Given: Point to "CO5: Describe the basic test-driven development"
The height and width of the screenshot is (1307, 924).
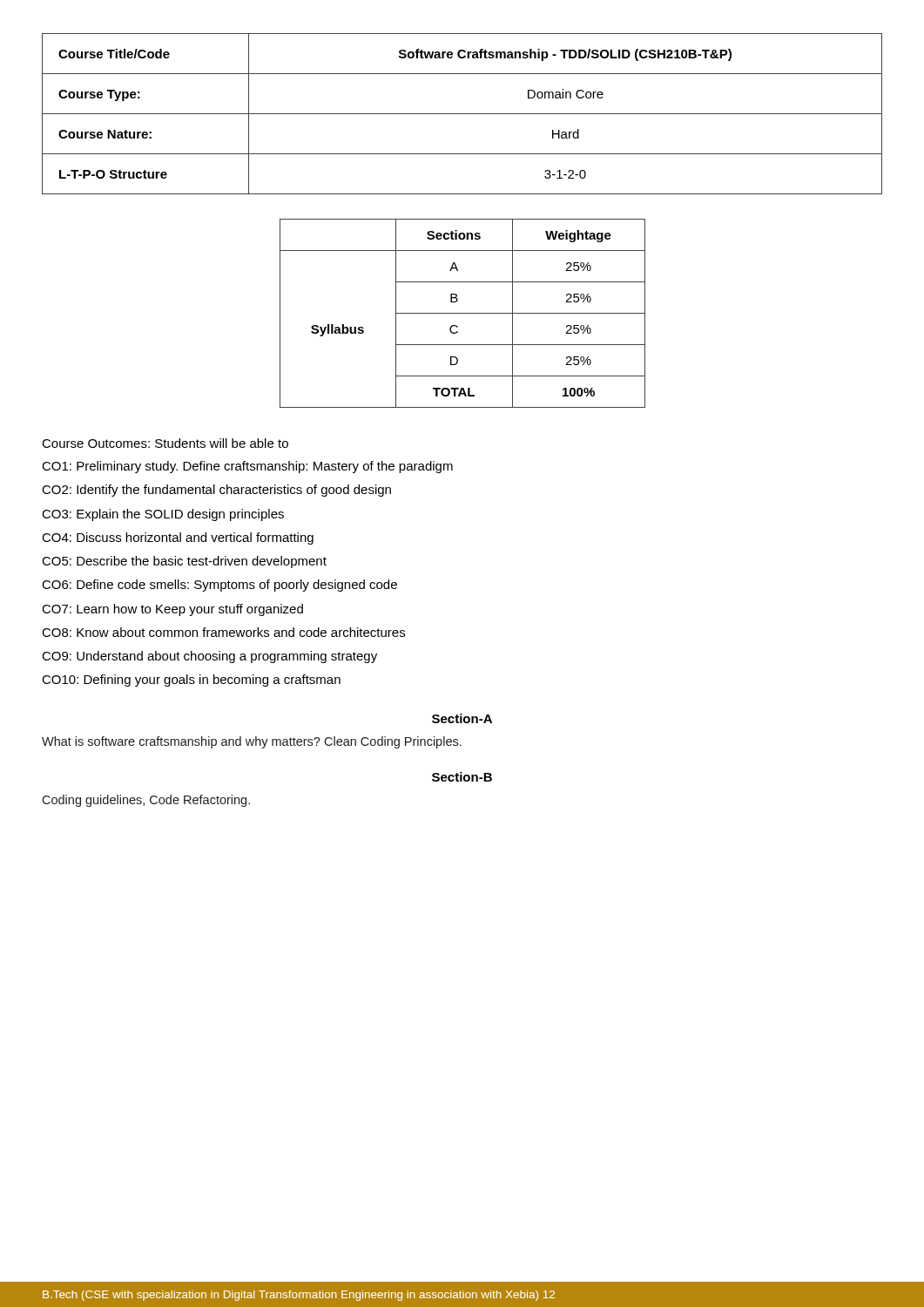Looking at the screenshot, I should click(184, 561).
